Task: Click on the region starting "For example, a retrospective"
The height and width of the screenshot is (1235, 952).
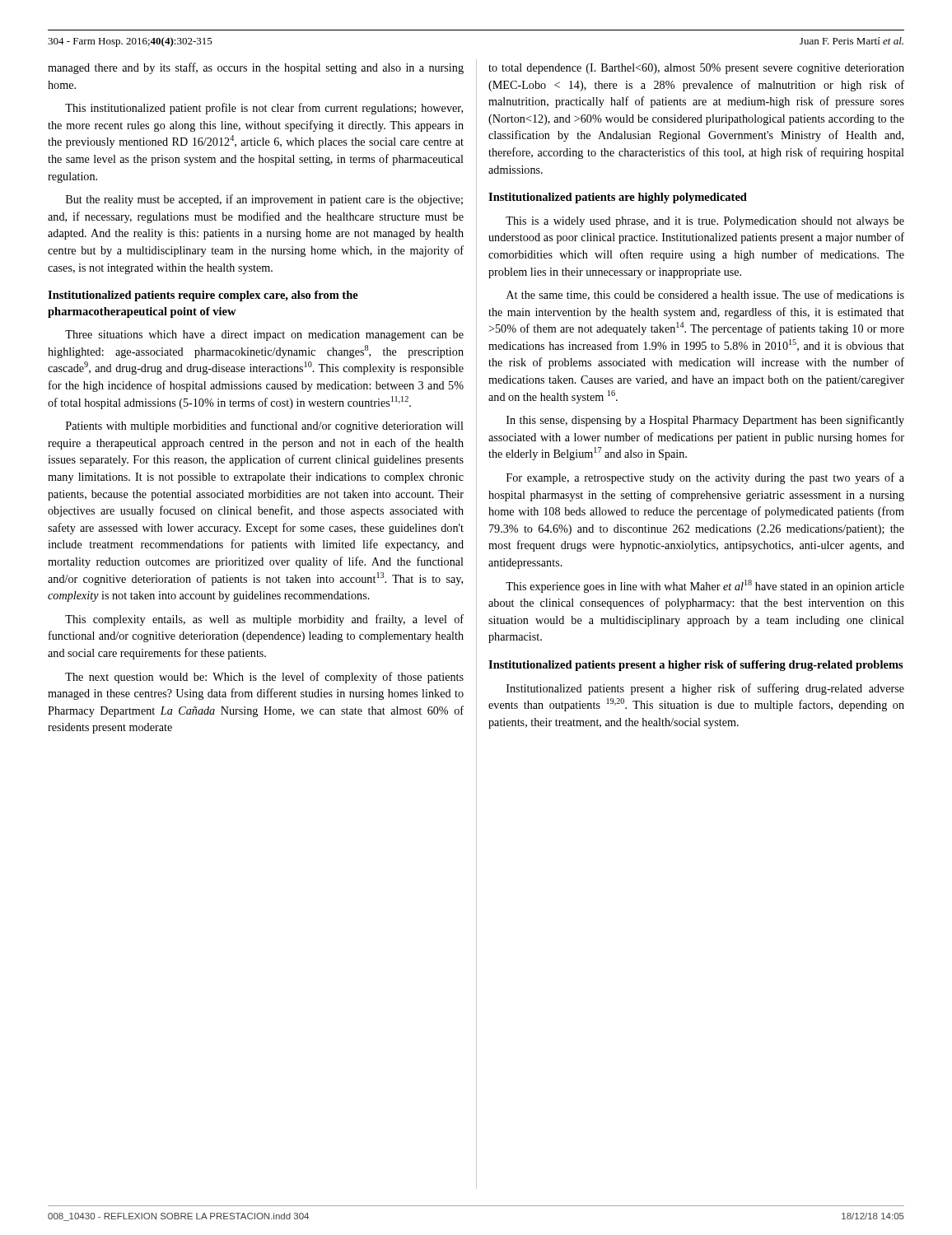Action: pos(696,520)
